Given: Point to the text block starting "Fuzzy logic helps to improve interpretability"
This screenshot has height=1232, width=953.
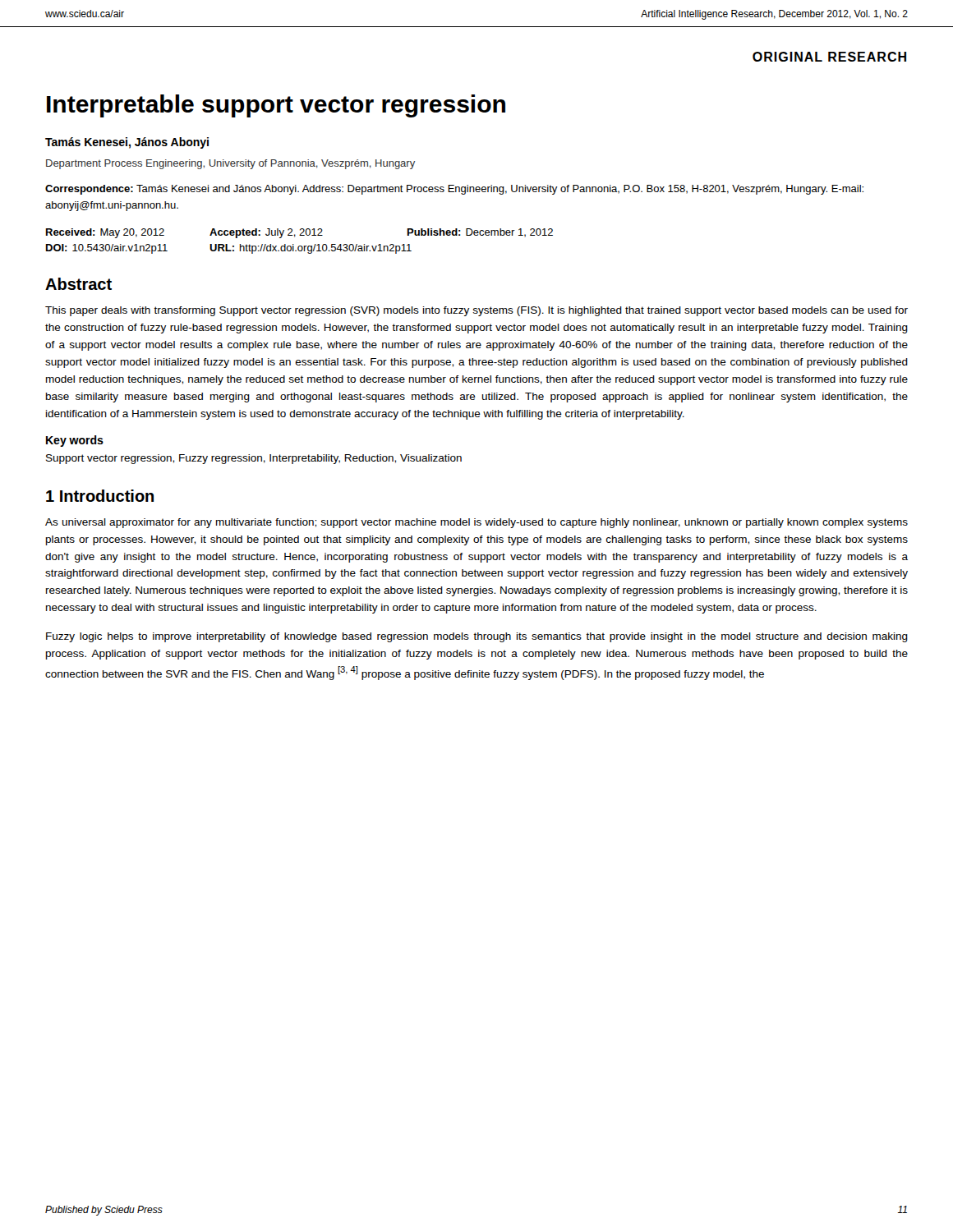Looking at the screenshot, I should (476, 655).
